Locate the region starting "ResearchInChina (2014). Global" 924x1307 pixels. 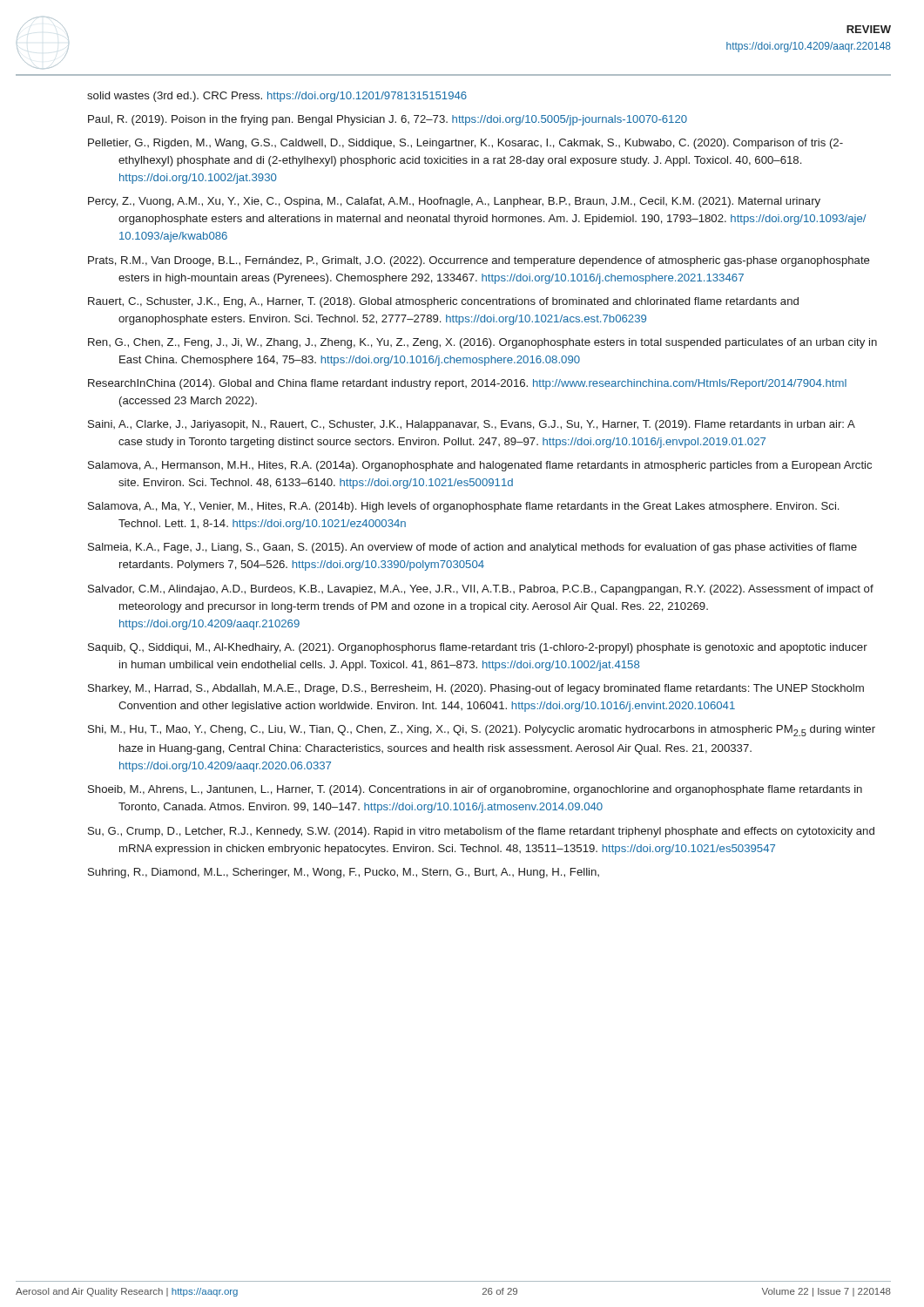pos(467,392)
